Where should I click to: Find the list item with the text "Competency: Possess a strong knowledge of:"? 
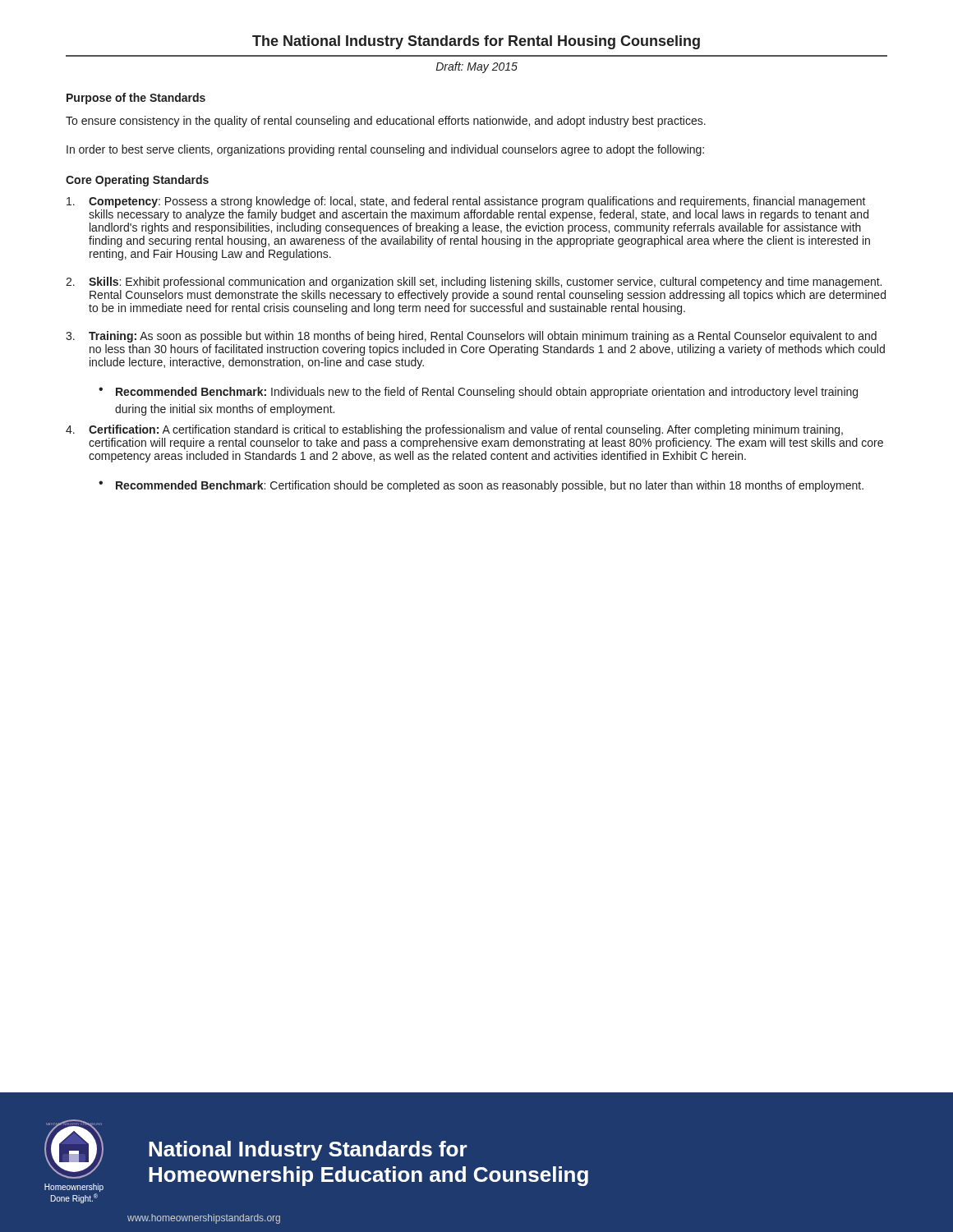coord(476,227)
